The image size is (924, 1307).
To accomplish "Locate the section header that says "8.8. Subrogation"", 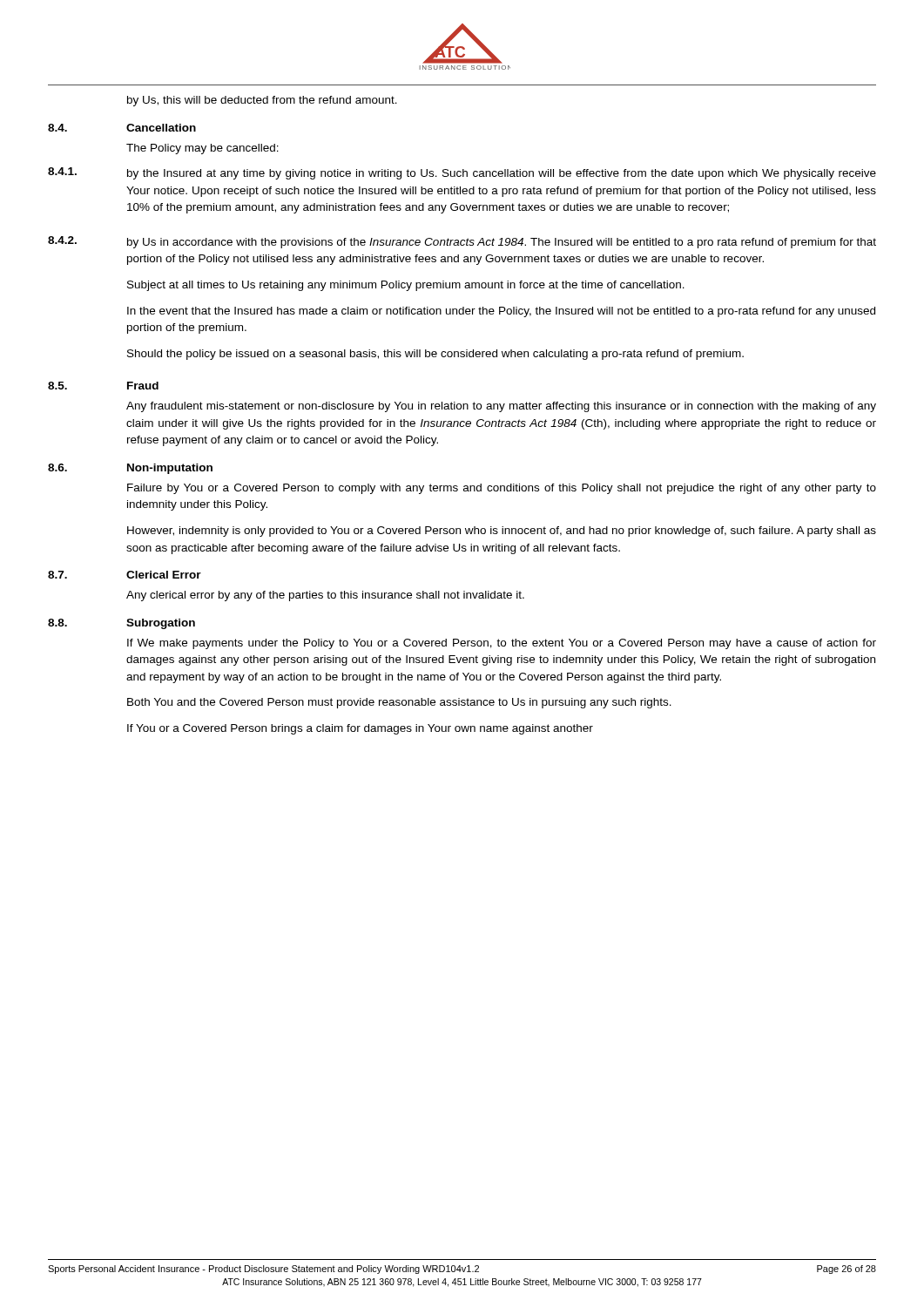I will (x=61, y=623).
